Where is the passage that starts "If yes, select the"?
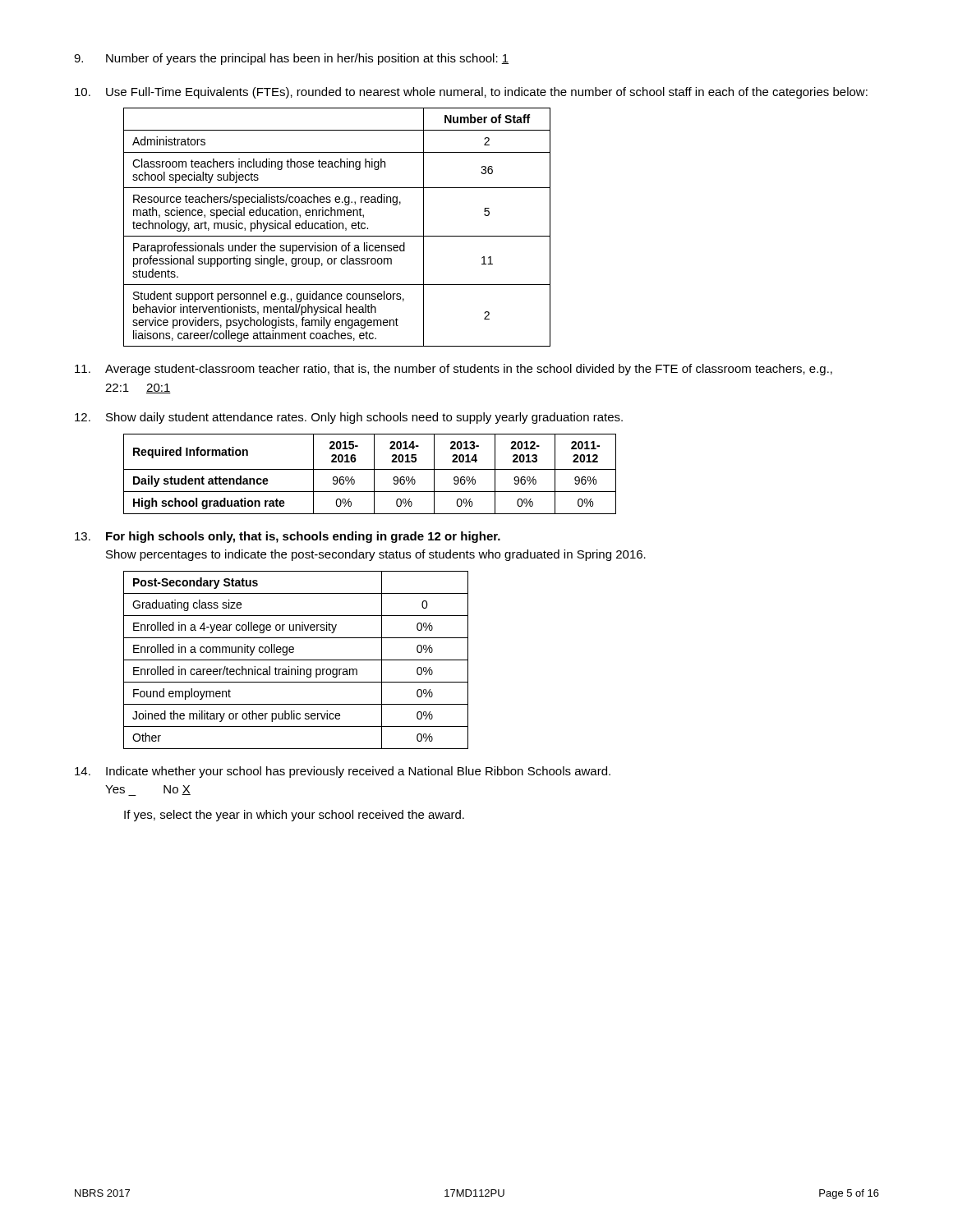The image size is (953, 1232). pyautogui.click(x=294, y=814)
